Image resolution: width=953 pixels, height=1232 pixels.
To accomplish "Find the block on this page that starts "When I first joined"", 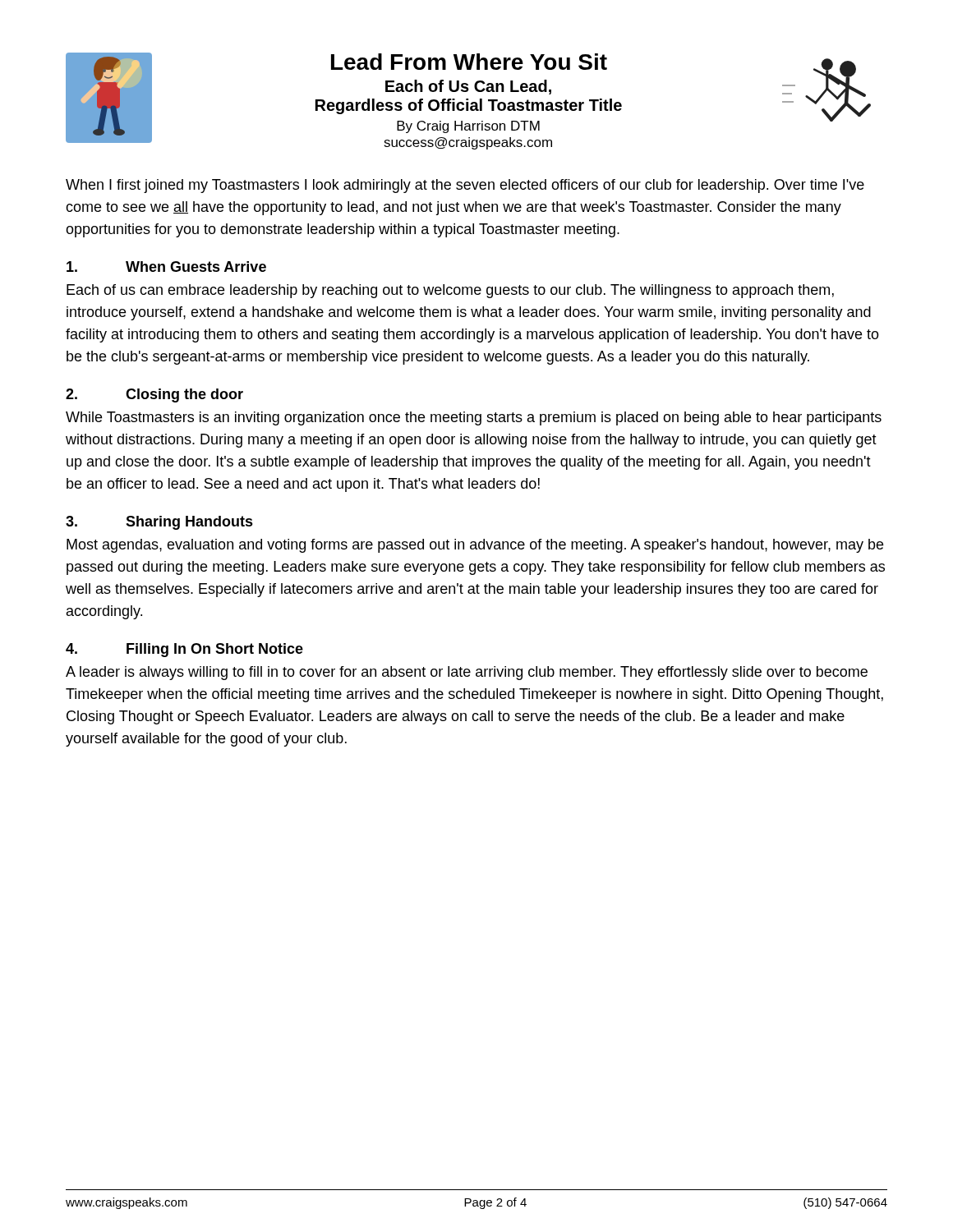I will pos(465,207).
